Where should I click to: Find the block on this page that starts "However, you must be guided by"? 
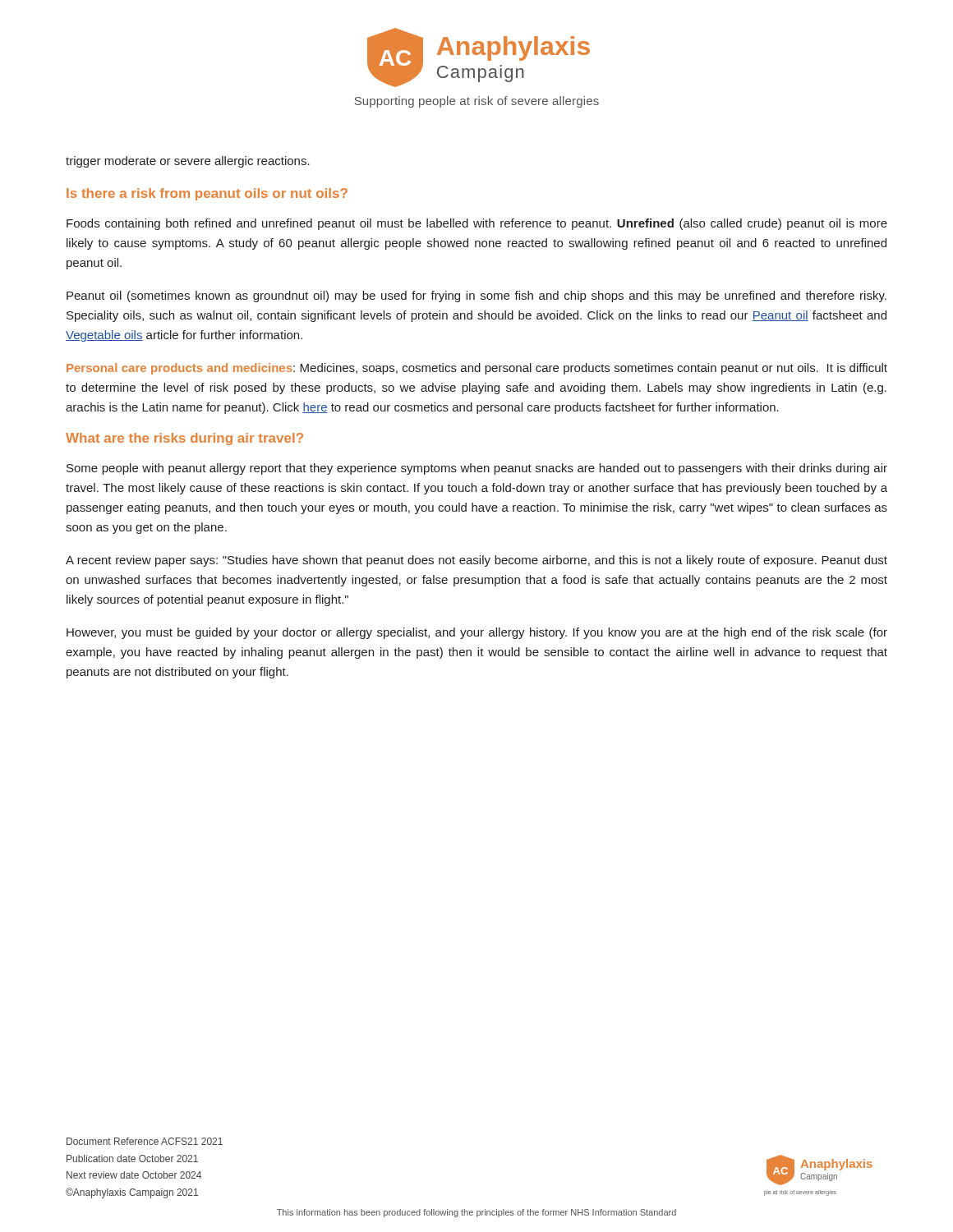click(x=476, y=651)
